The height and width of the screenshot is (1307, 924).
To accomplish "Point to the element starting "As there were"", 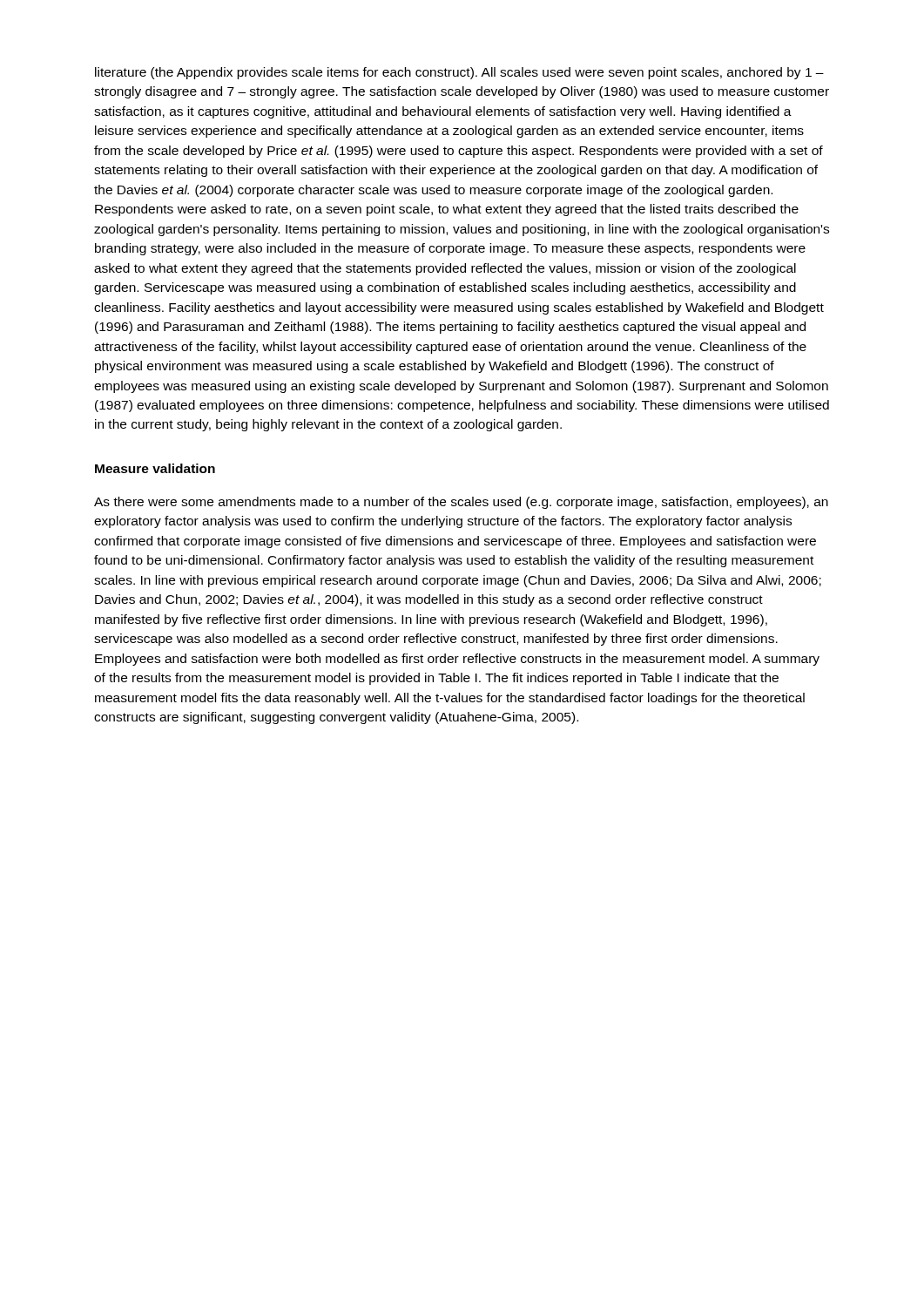I will click(462, 610).
